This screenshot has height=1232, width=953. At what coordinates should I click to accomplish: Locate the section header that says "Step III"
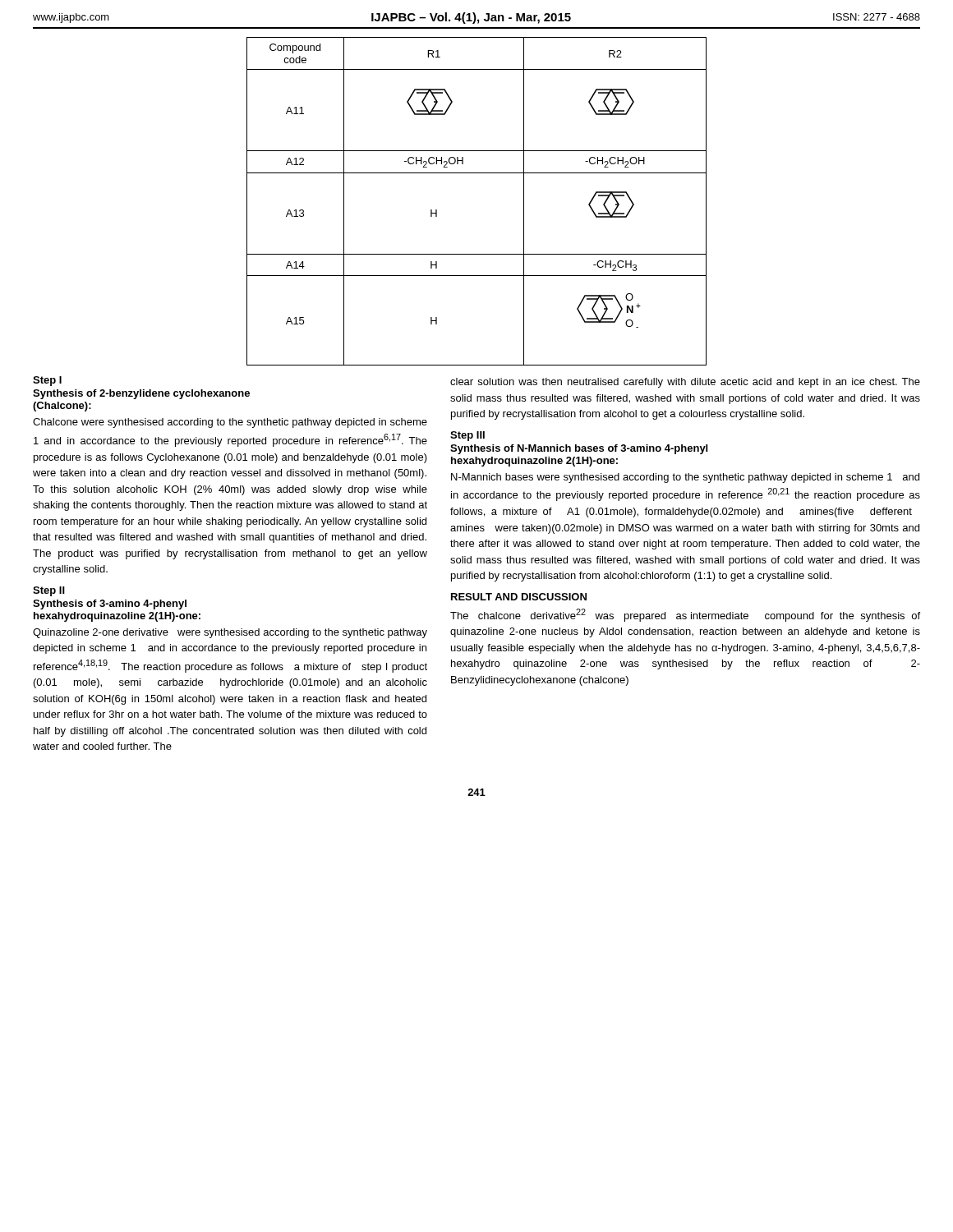468,435
